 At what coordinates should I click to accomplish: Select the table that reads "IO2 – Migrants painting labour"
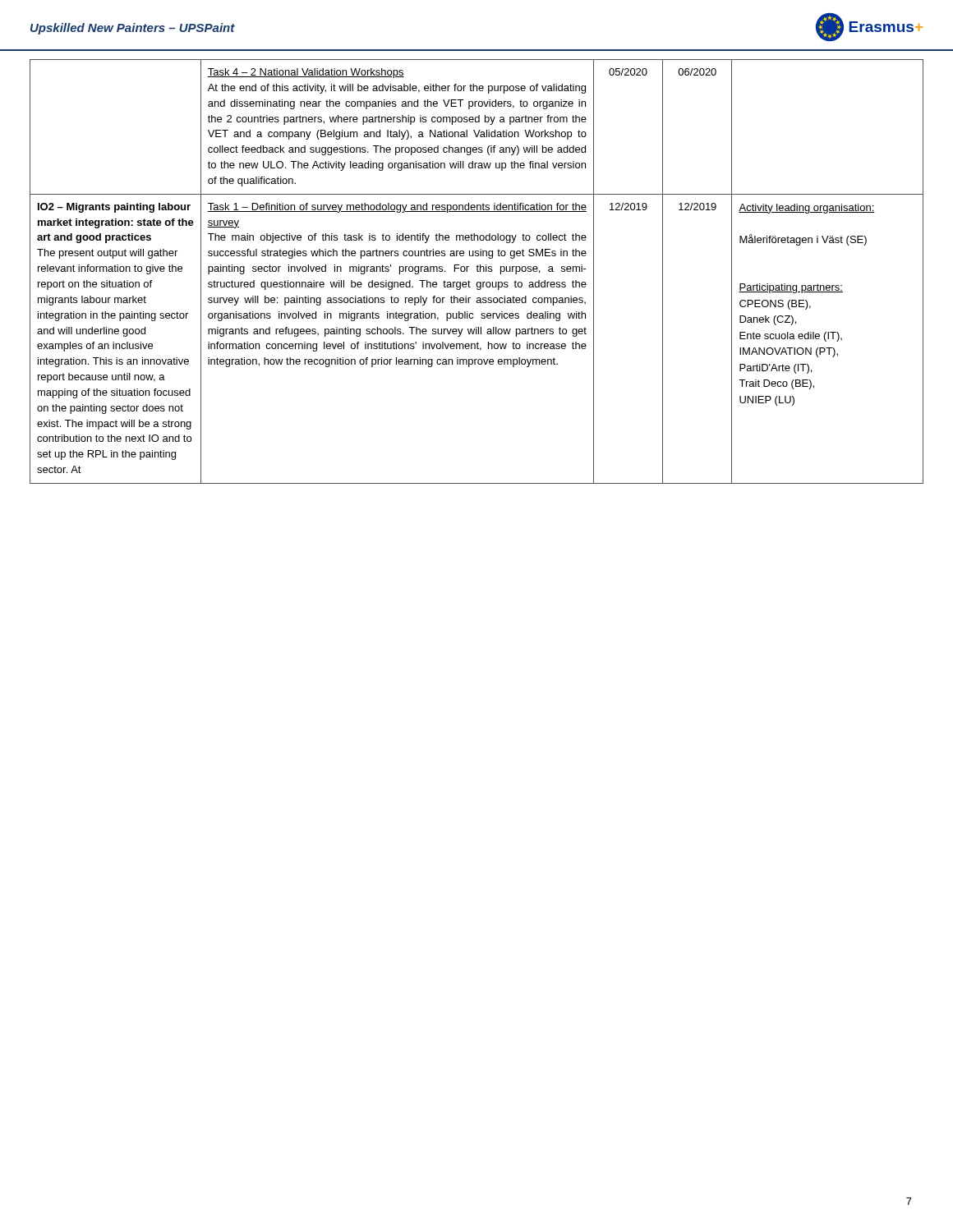point(476,271)
